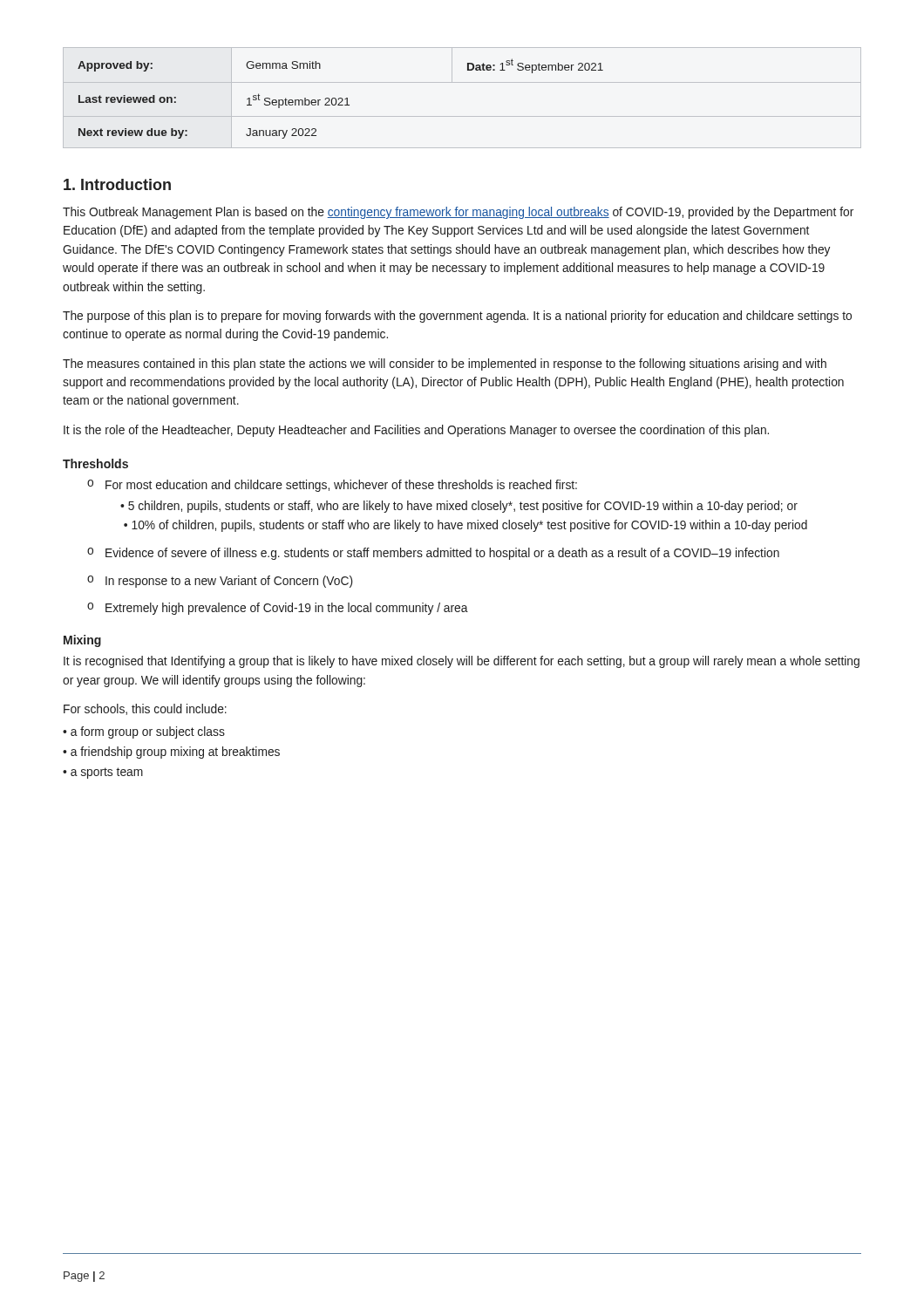Screen dimensions: 1308x924
Task: Select the region starting "• a form group or"
Action: pos(144,732)
